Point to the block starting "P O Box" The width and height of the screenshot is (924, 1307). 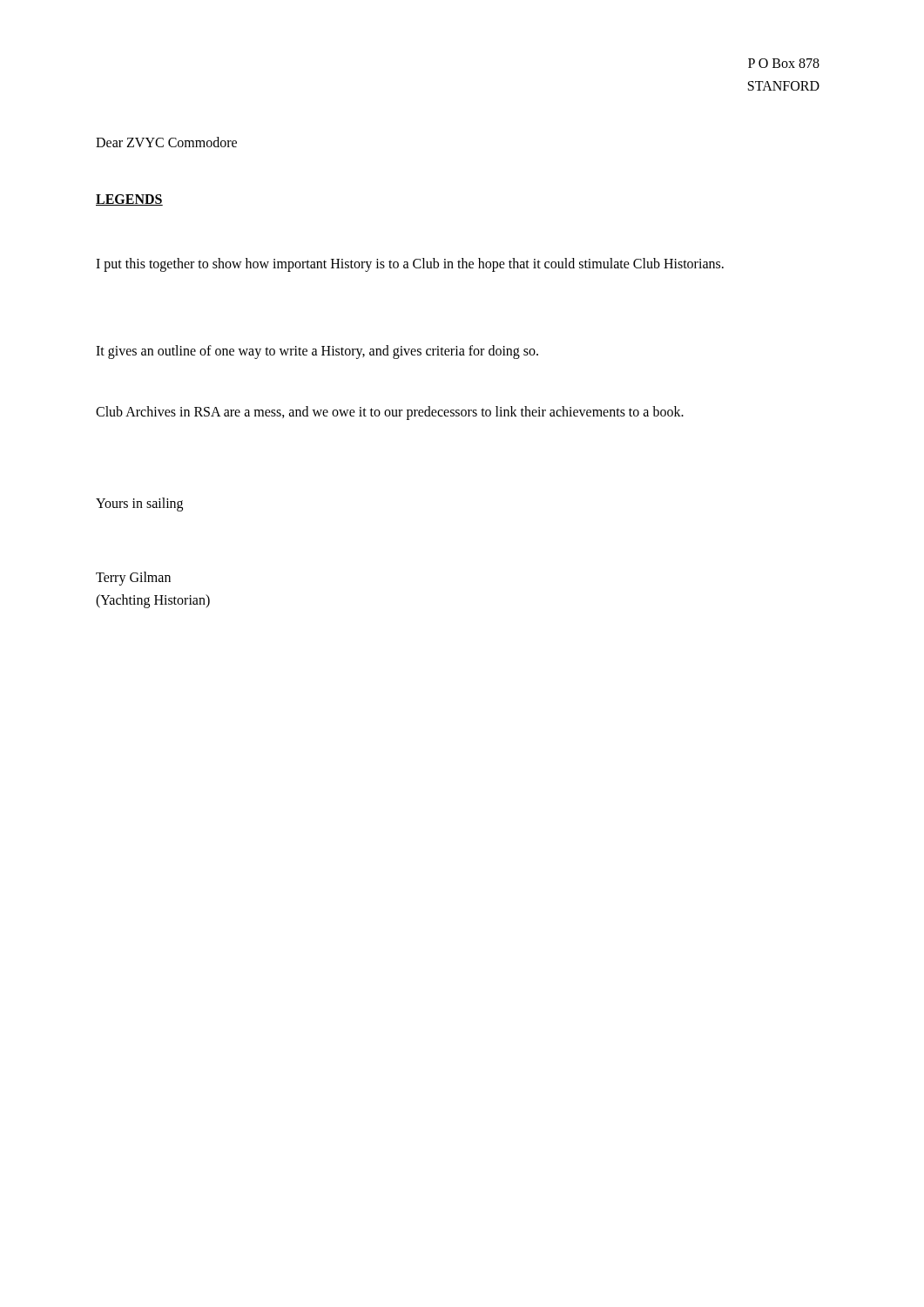click(x=783, y=74)
